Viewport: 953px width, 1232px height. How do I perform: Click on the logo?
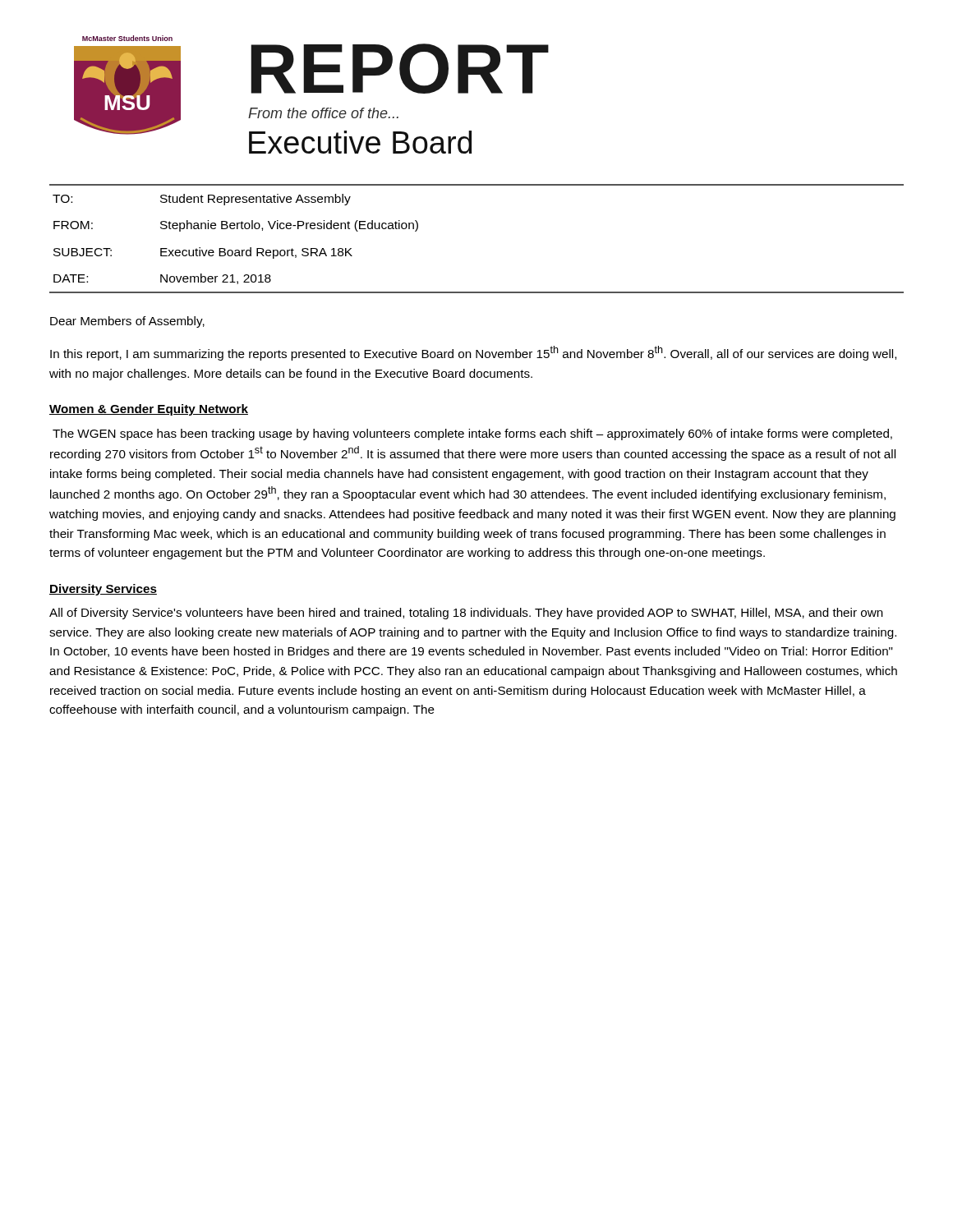[x=131, y=93]
